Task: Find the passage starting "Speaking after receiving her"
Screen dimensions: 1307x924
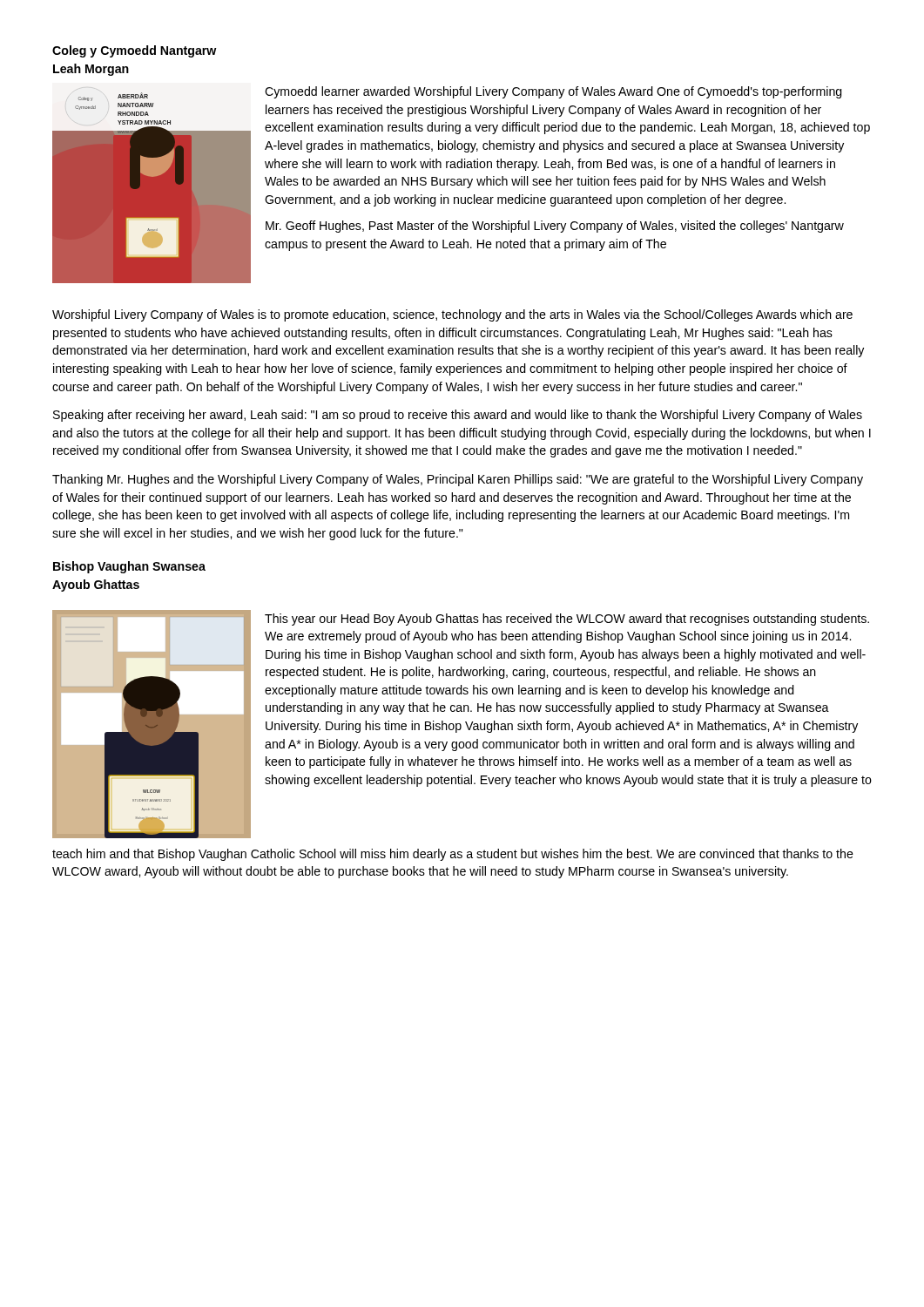Action: point(462,433)
